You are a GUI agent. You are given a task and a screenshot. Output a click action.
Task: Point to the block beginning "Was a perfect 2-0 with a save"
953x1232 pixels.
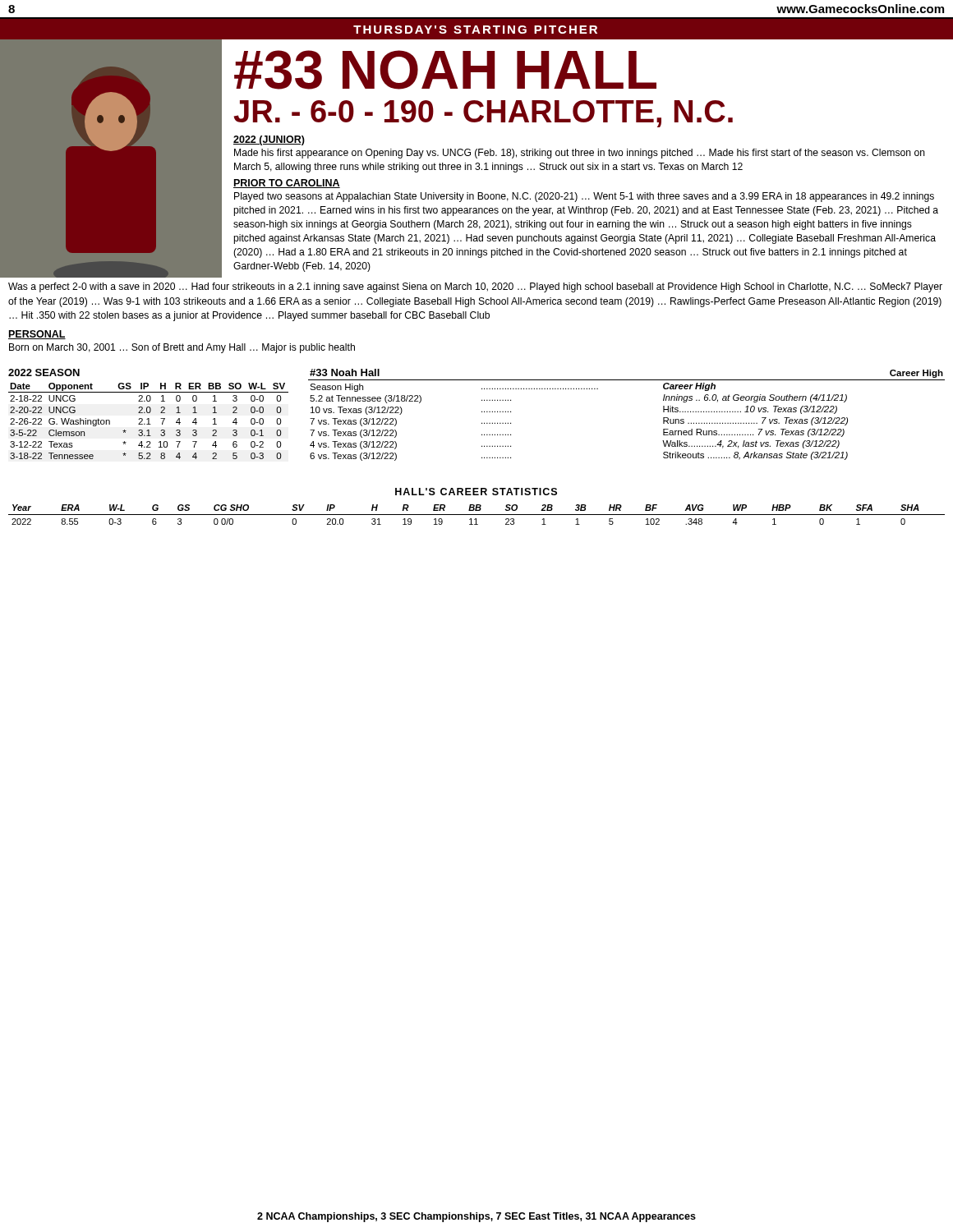coord(475,301)
